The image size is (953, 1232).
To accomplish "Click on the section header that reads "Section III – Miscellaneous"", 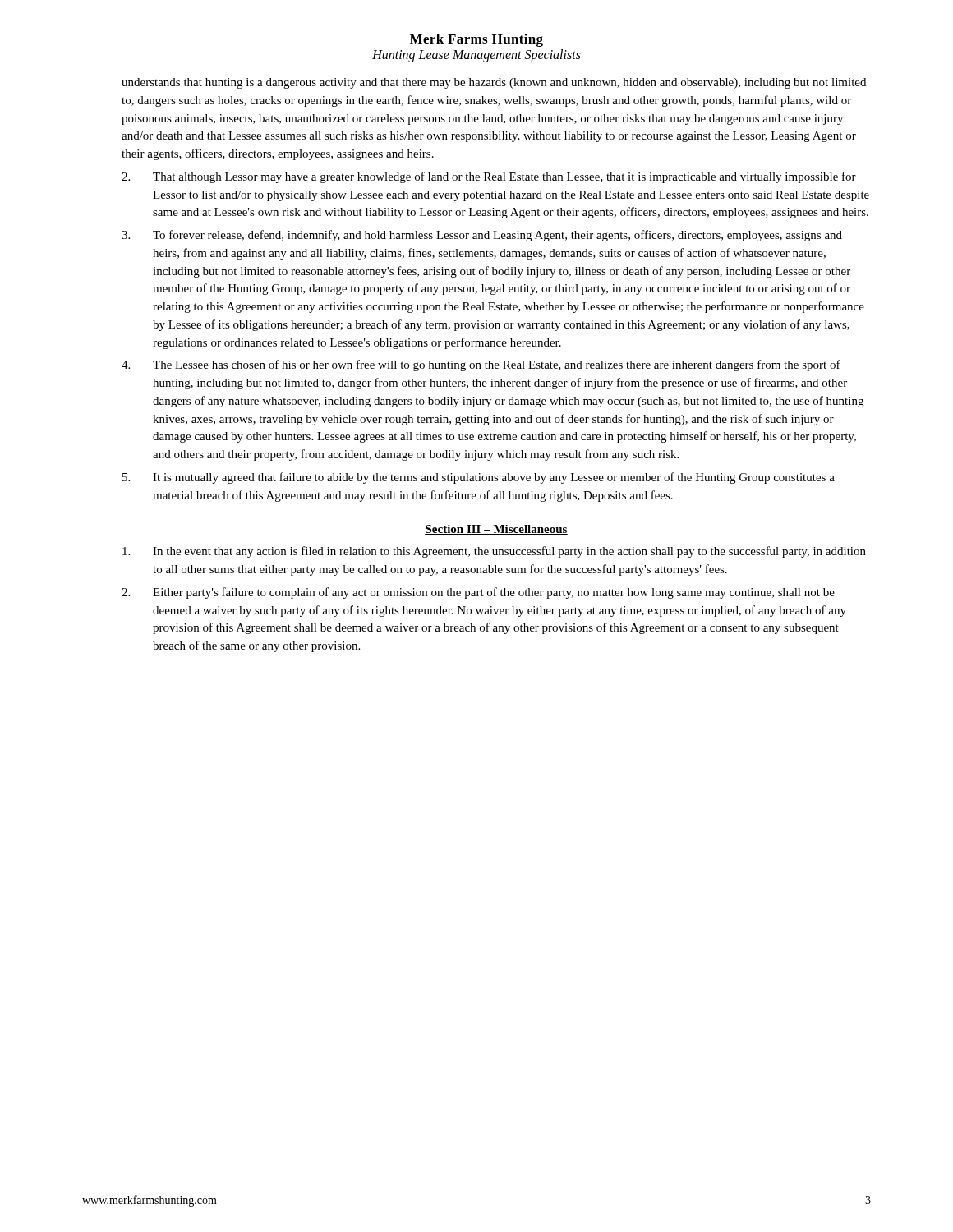I will (496, 529).
